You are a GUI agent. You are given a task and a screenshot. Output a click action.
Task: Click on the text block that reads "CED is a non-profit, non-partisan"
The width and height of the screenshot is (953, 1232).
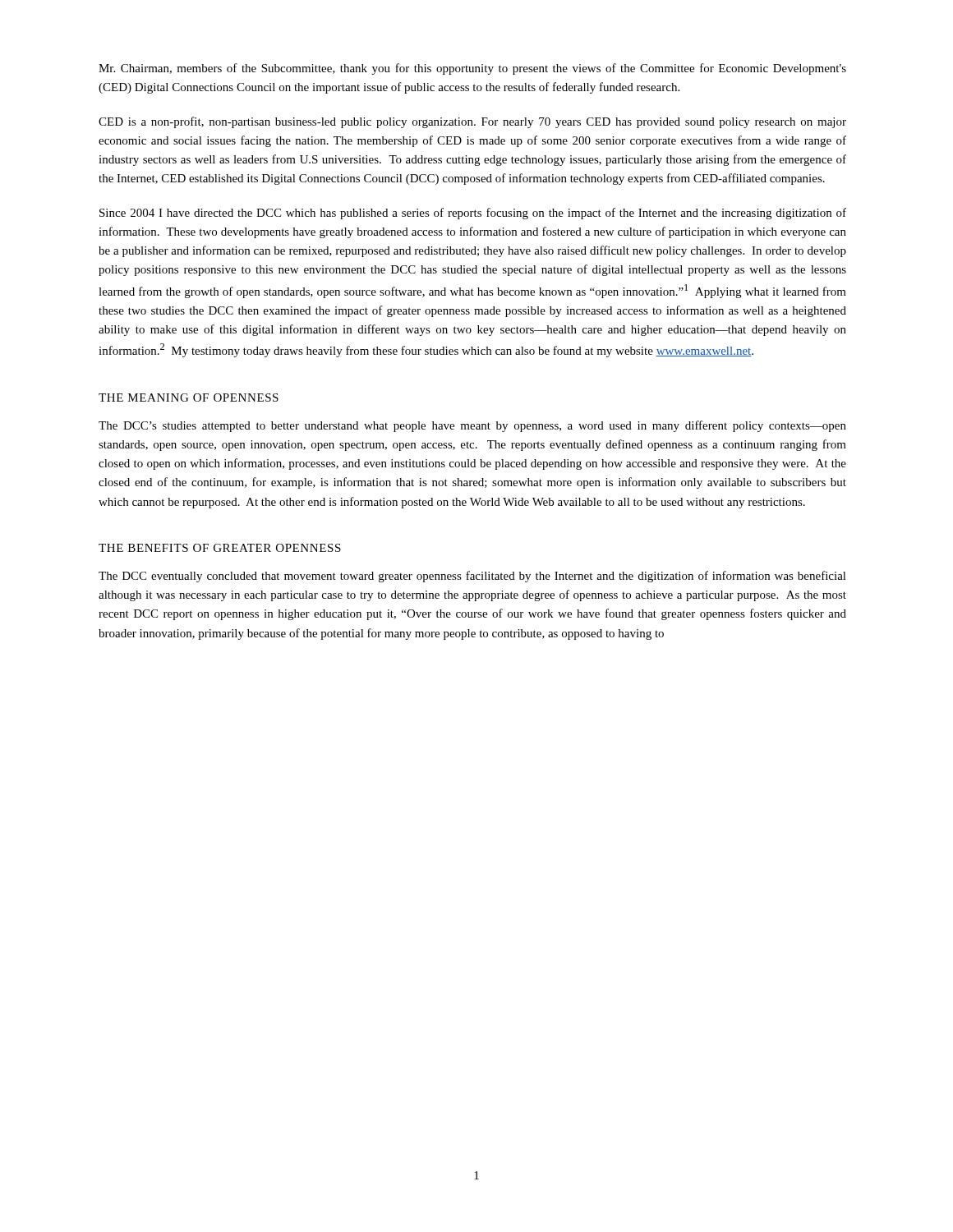tap(472, 150)
